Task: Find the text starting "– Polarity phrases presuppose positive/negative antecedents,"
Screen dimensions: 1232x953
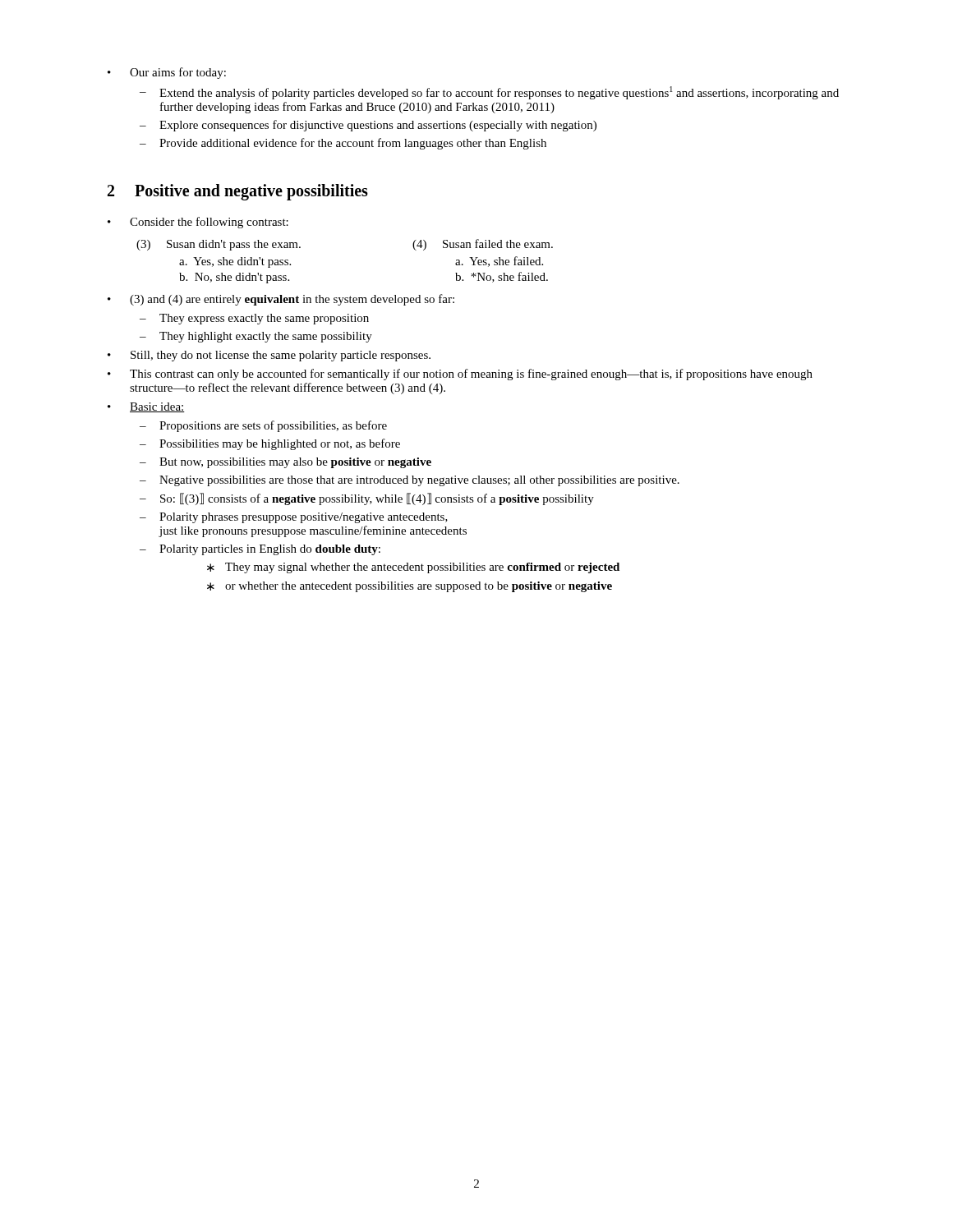Action: coord(303,524)
